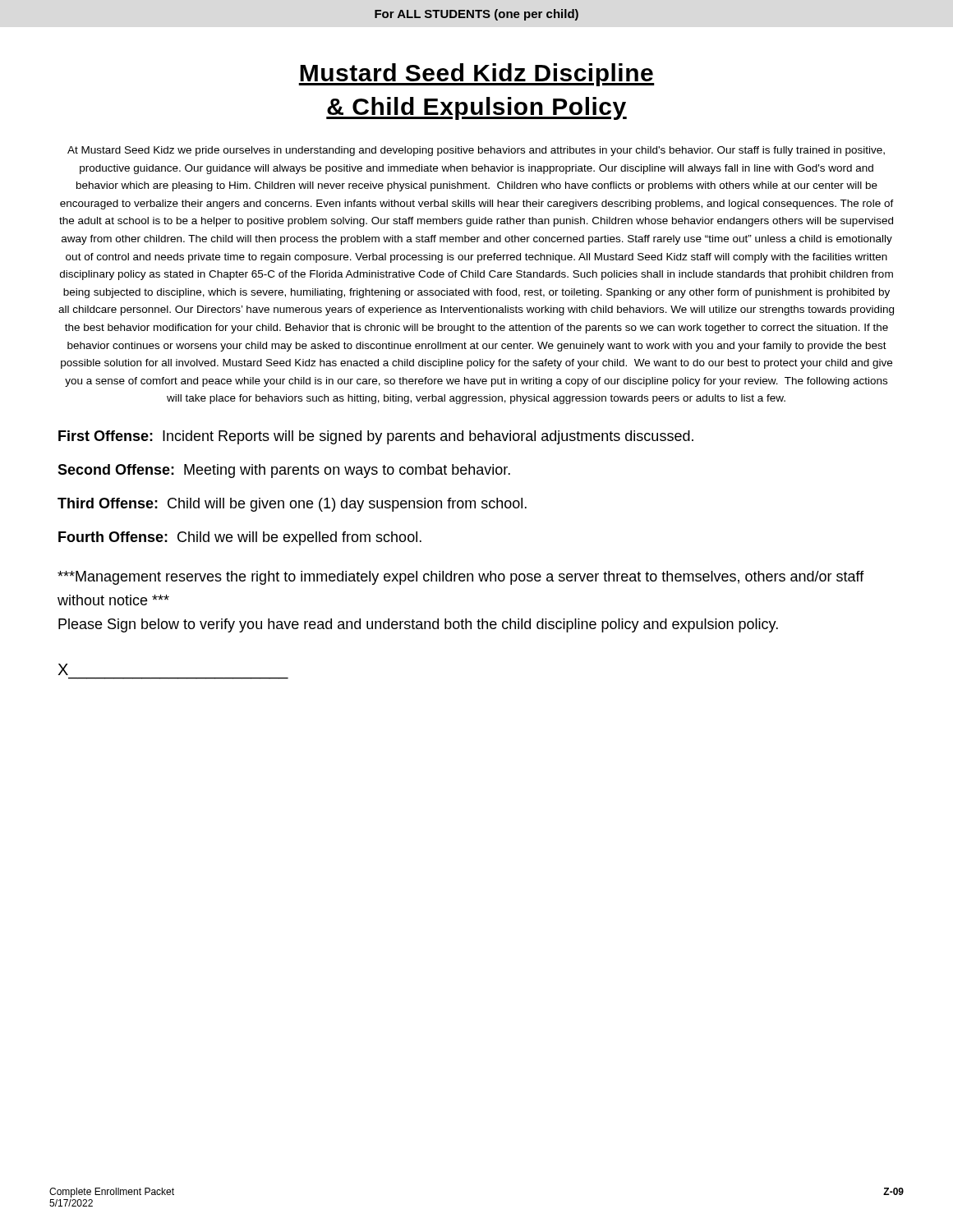The height and width of the screenshot is (1232, 953).
Task: Find the title that reads "Mustard Seed Kidz Discipline& Child Expulsion"
Action: 476,90
